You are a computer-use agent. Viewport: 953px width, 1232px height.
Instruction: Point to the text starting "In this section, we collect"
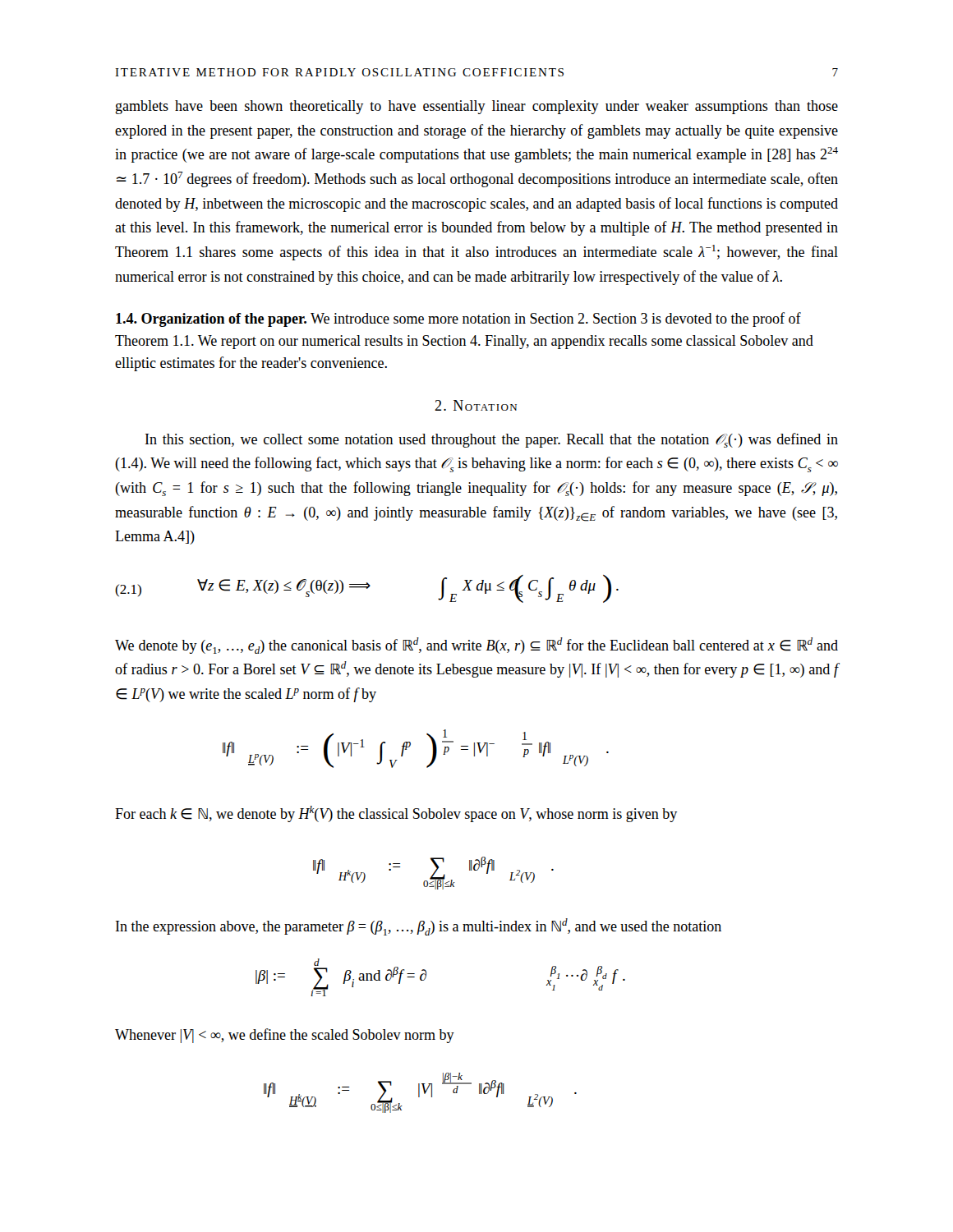tap(476, 488)
